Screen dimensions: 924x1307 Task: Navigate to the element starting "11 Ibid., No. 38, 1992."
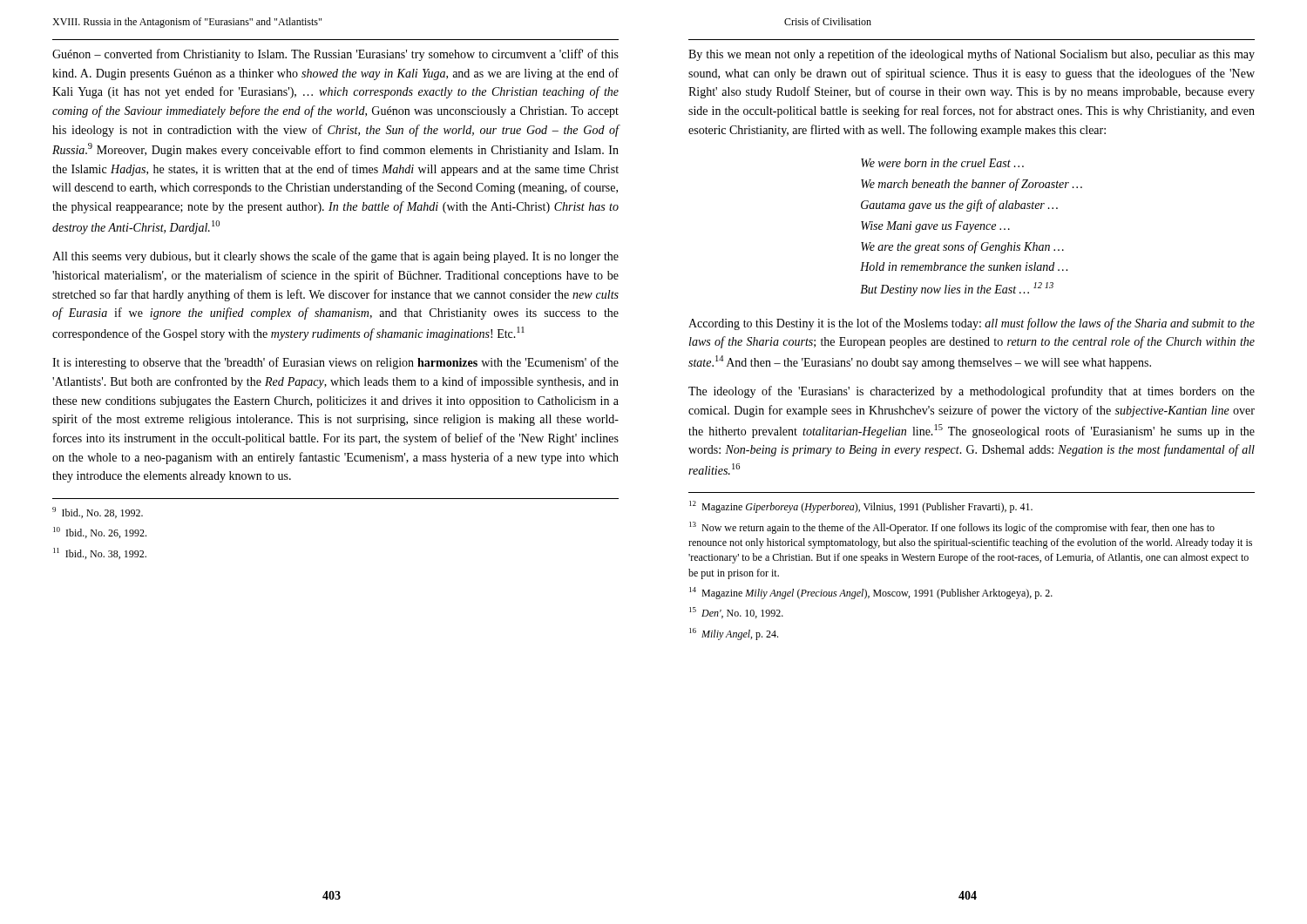point(100,553)
